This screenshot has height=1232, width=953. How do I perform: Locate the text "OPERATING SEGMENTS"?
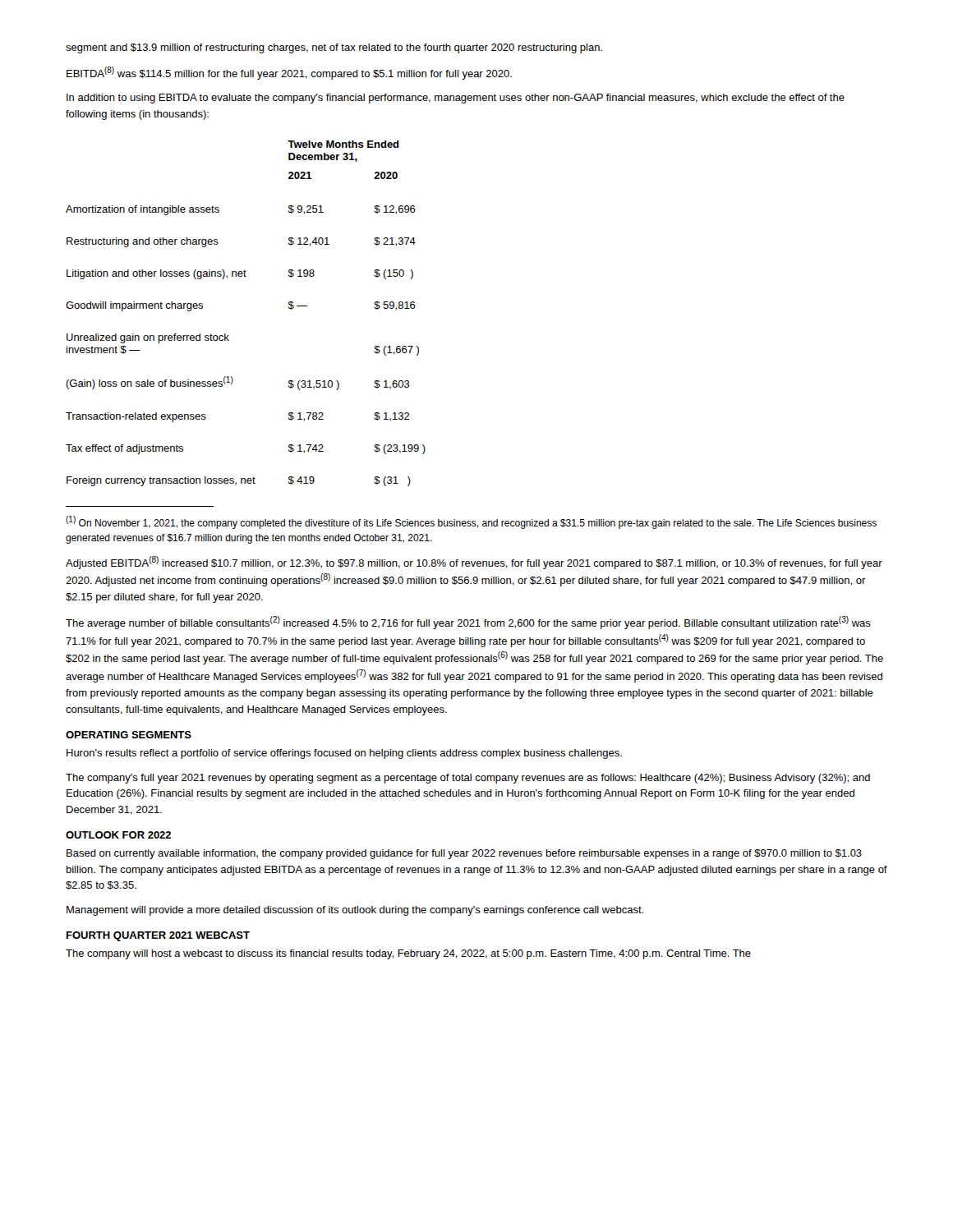(x=129, y=735)
